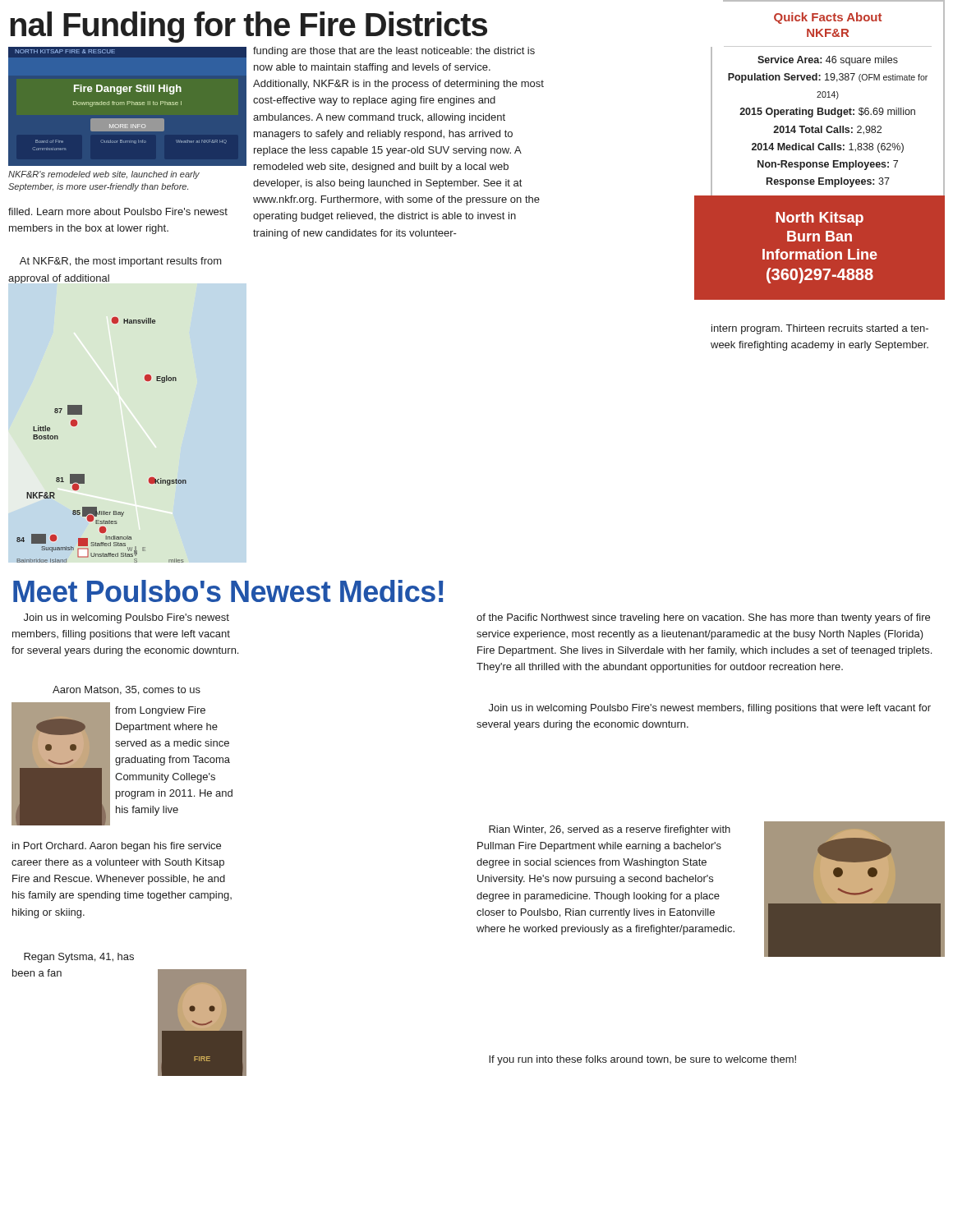Find the section header with the text "Quick Facts AboutNKF&R Service Area: 46 square miles"

click(828, 119)
